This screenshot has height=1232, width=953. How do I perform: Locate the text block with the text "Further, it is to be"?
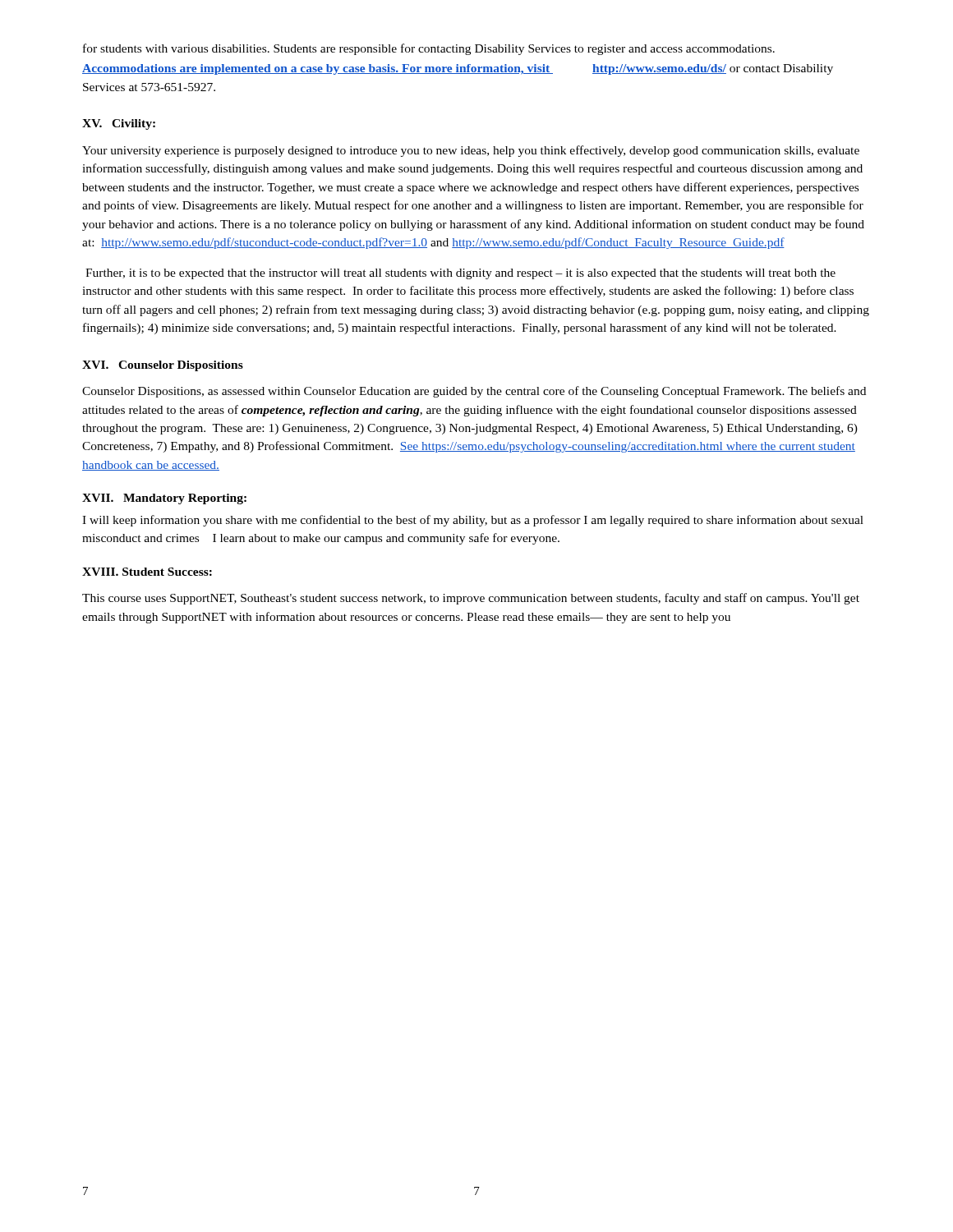pyautogui.click(x=476, y=300)
